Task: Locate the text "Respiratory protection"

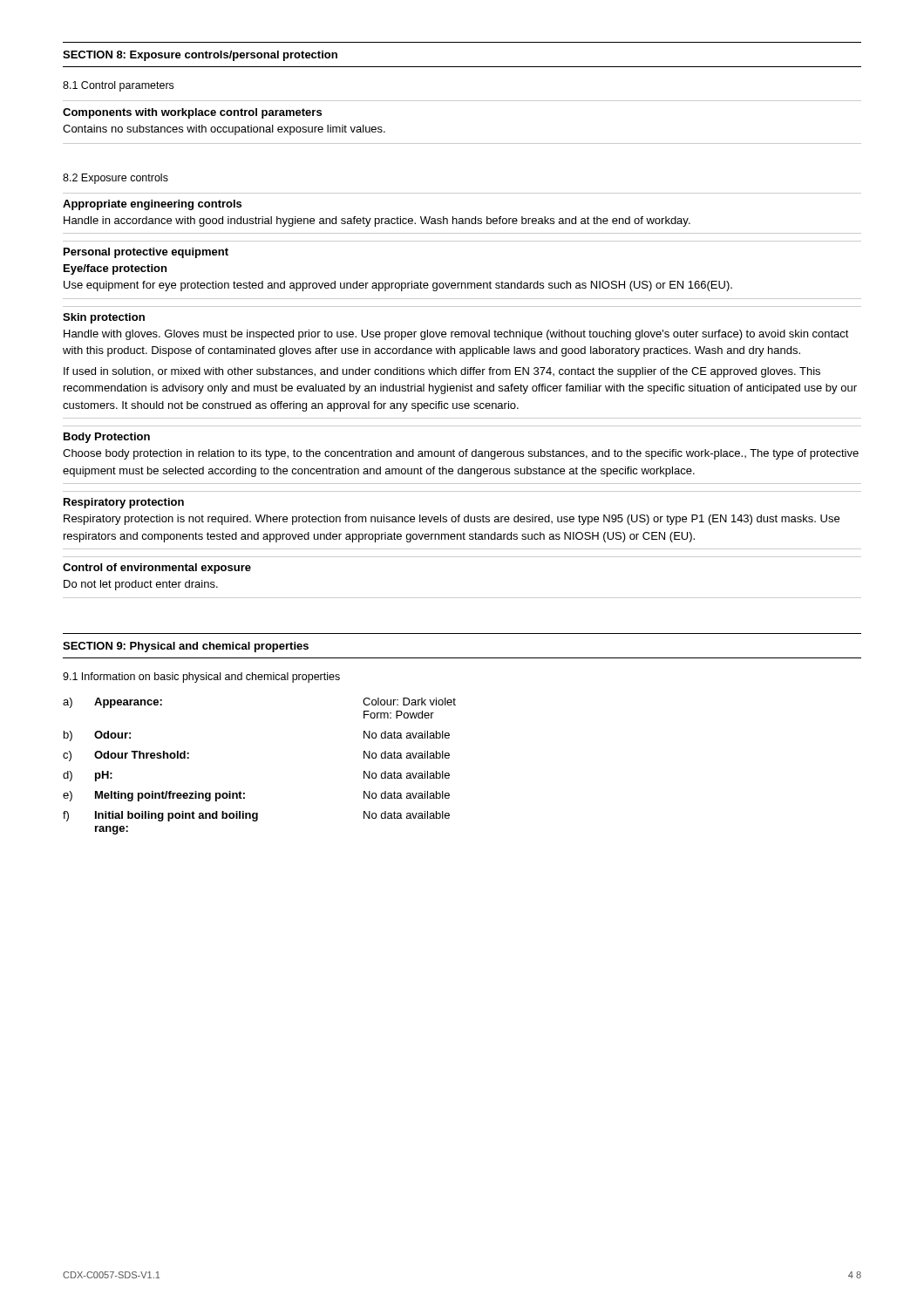Action: tap(124, 502)
